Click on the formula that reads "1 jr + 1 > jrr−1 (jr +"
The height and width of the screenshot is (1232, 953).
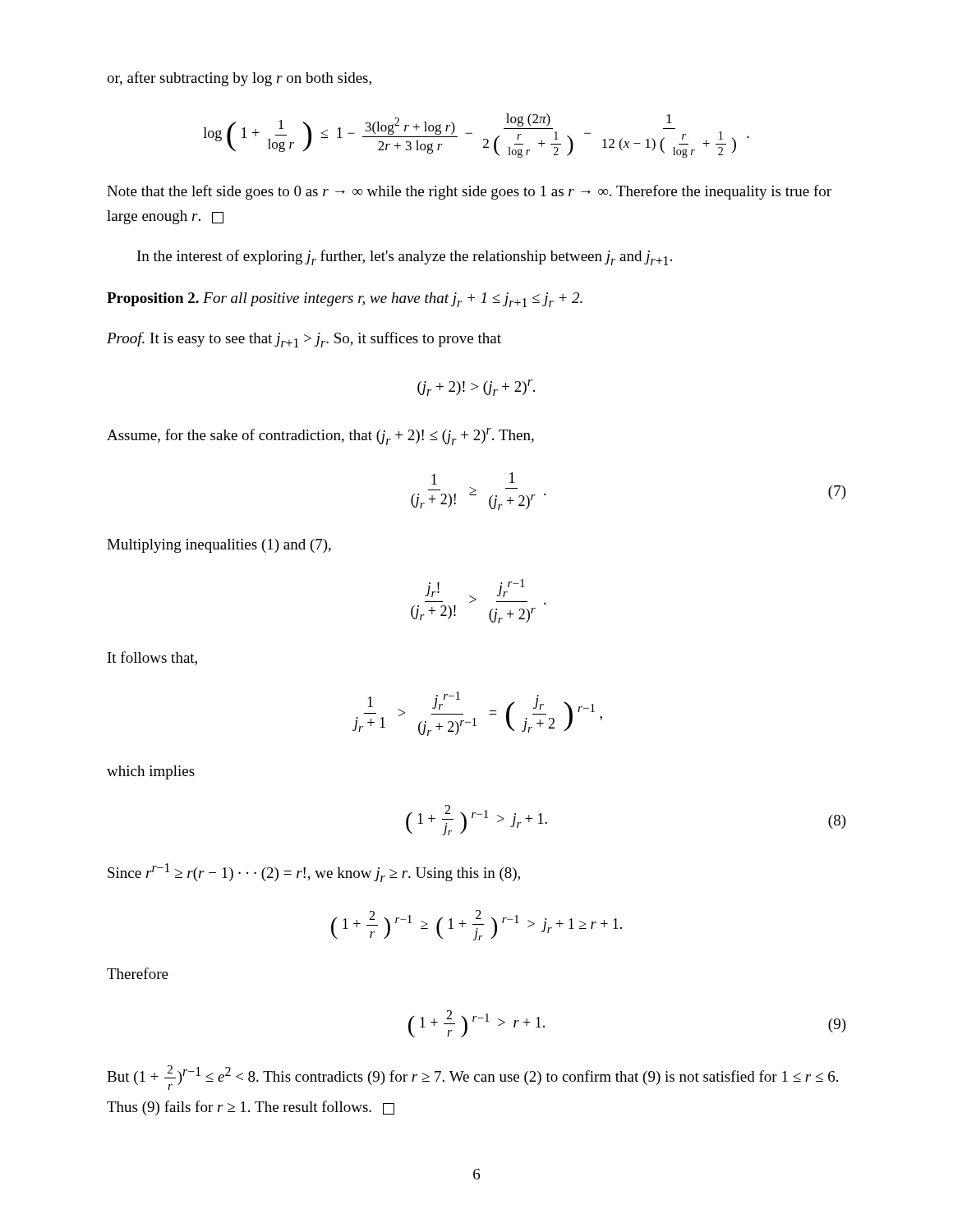[476, 714]
